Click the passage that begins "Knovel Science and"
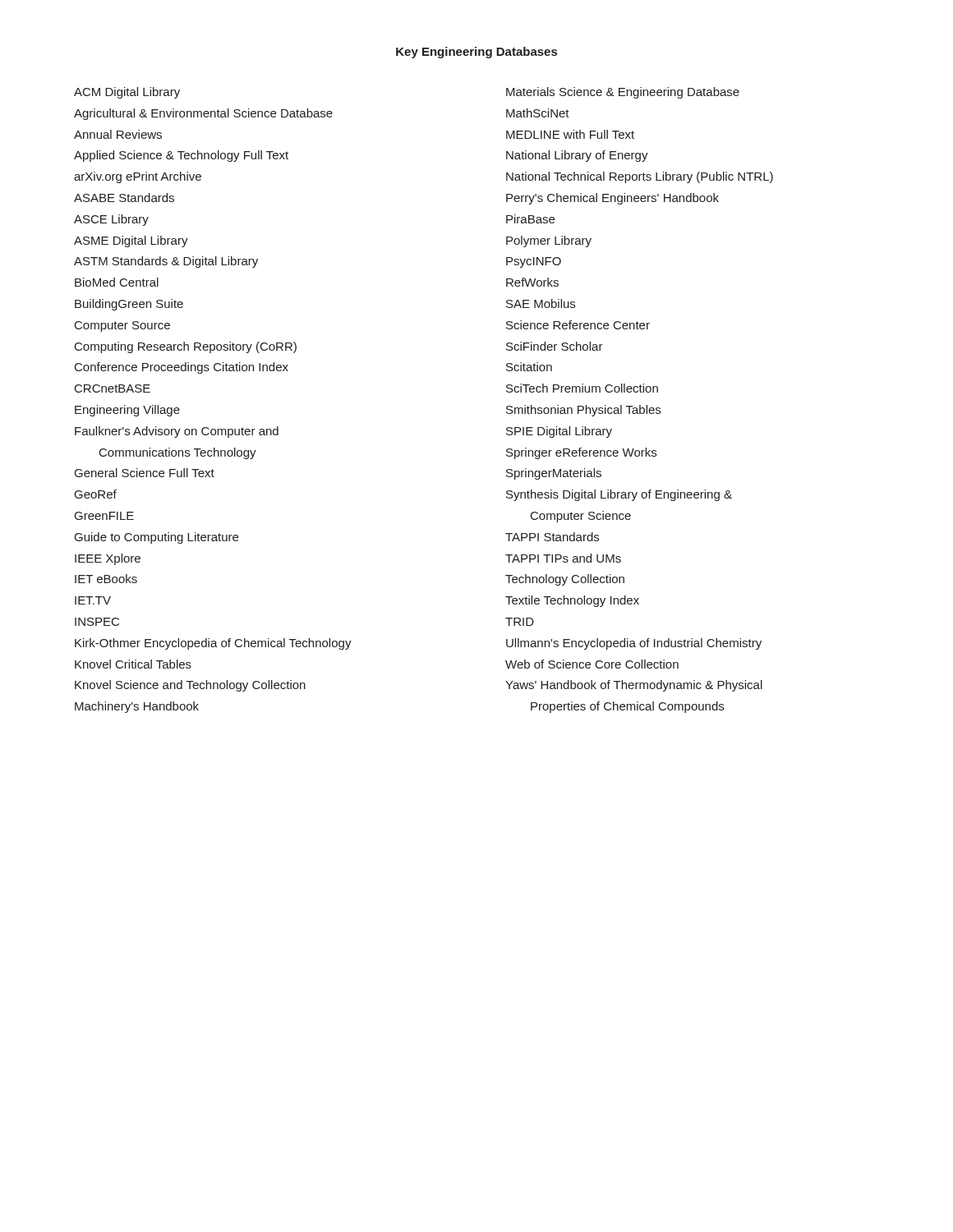This screenshot has width=953, height=1232. point(190,685)
